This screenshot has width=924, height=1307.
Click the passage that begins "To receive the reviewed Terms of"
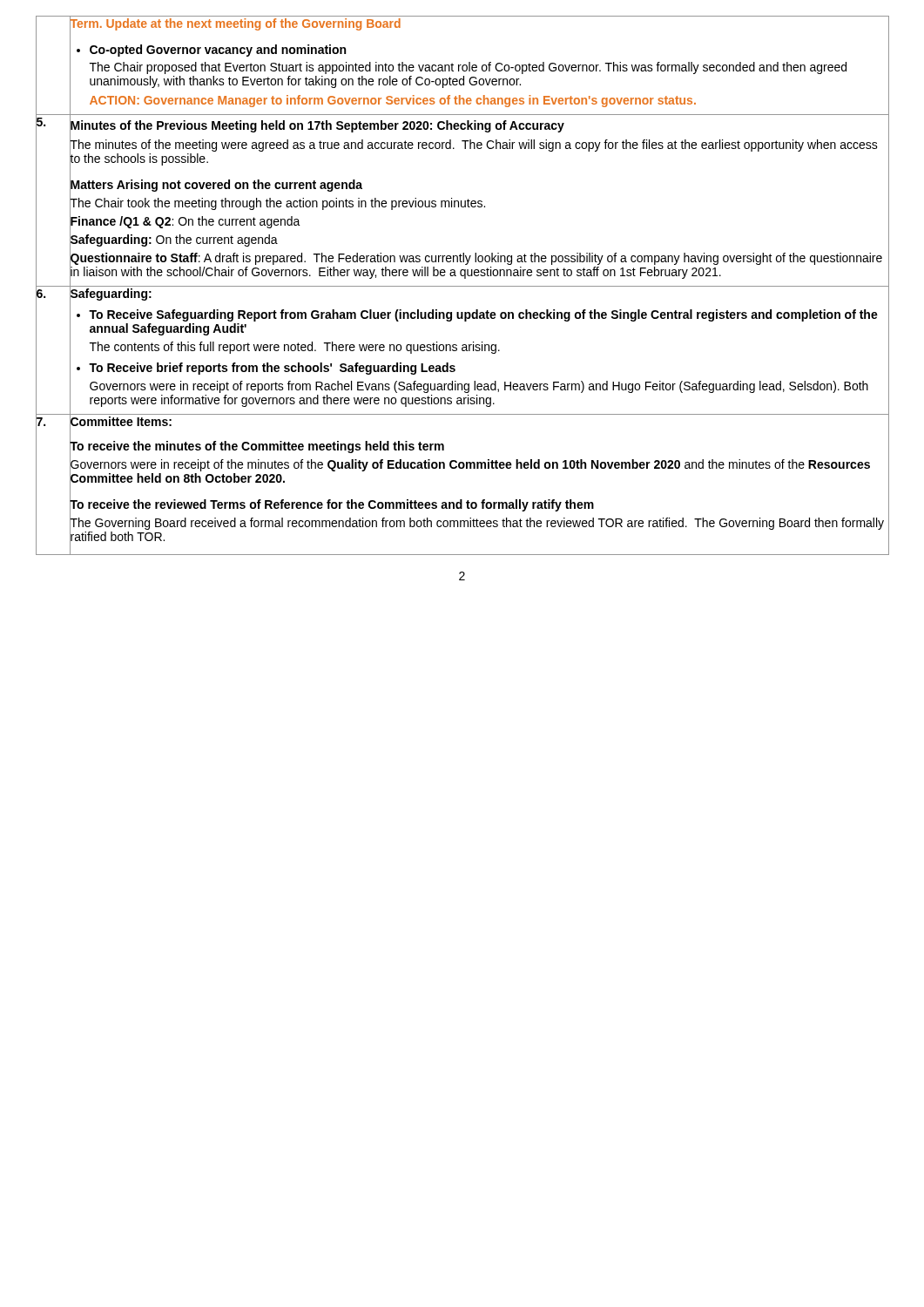(x=332, y=505)
